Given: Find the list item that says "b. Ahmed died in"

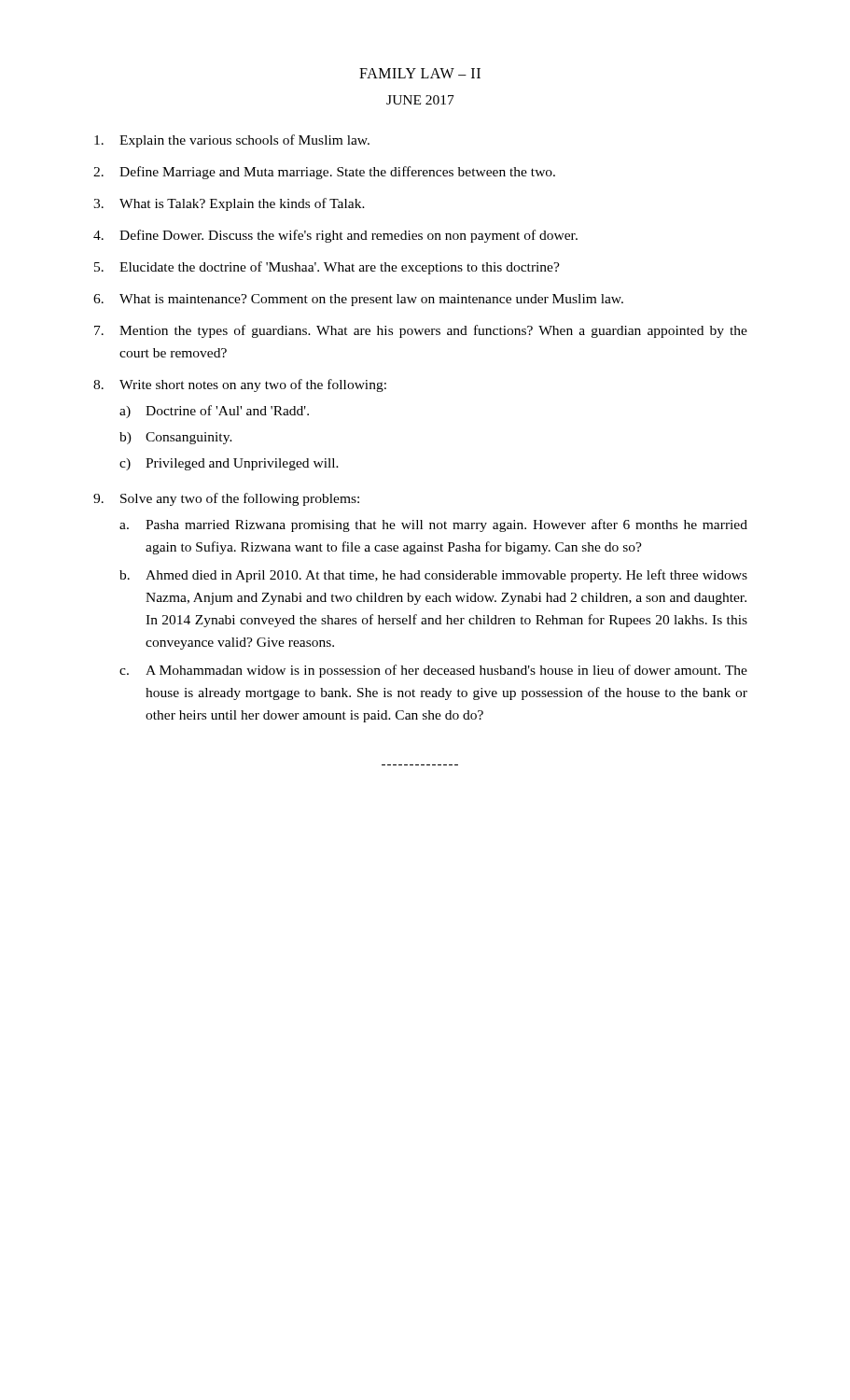Looking at the screenshot, I should [433, 609].
